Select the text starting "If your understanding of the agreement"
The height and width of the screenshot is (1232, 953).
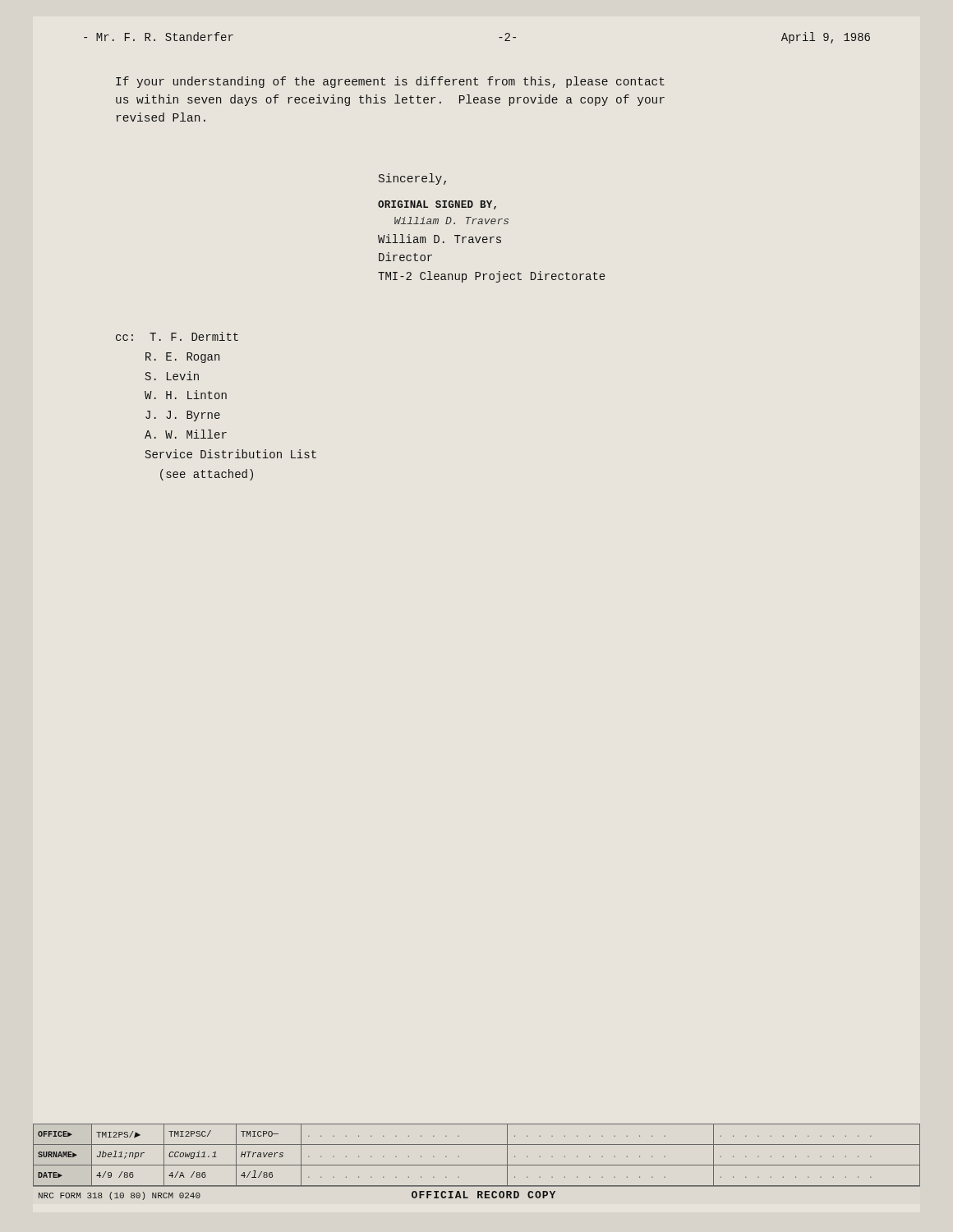(x=390, y=100)
